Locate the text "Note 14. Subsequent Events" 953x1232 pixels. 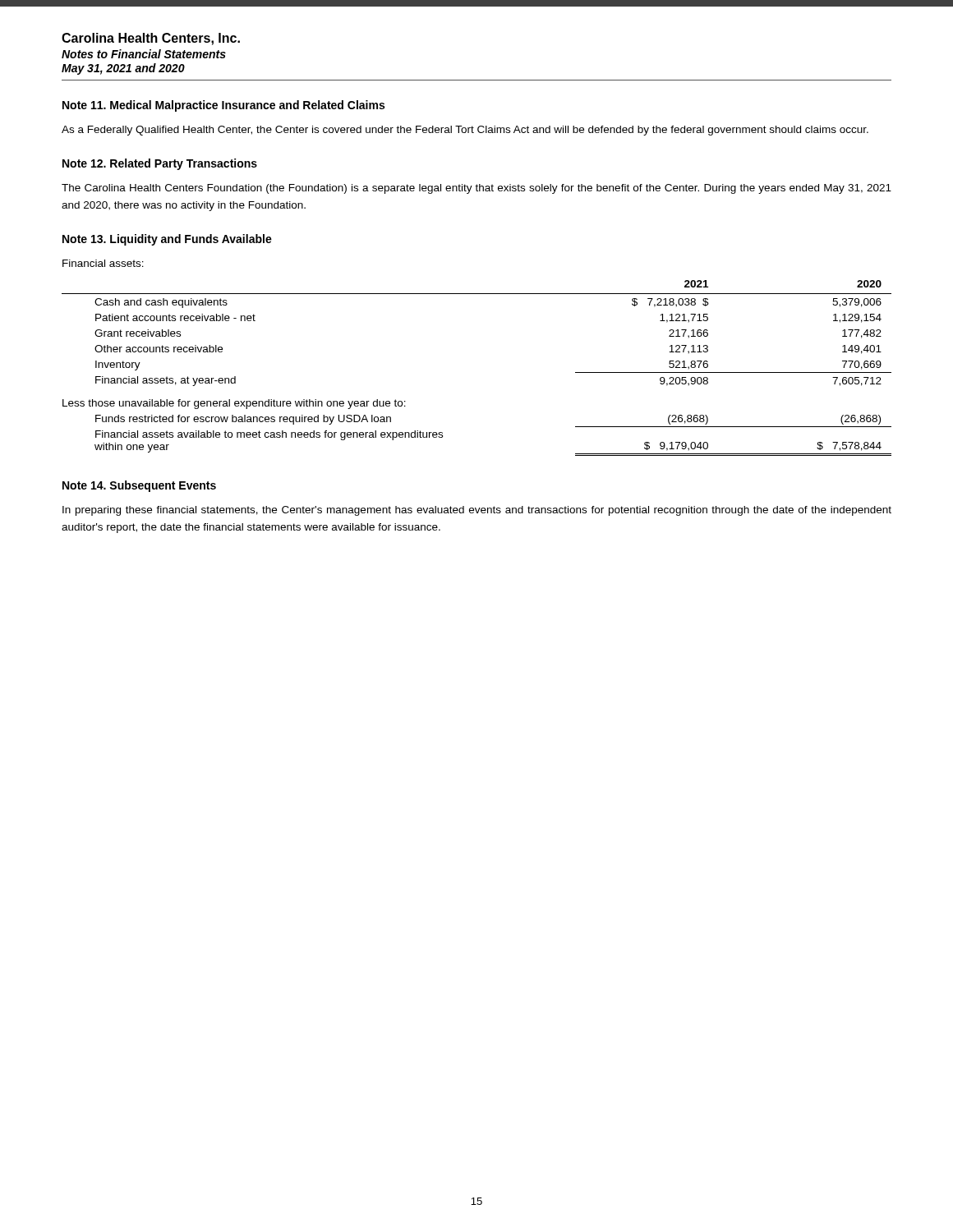[x=139, y=485]
